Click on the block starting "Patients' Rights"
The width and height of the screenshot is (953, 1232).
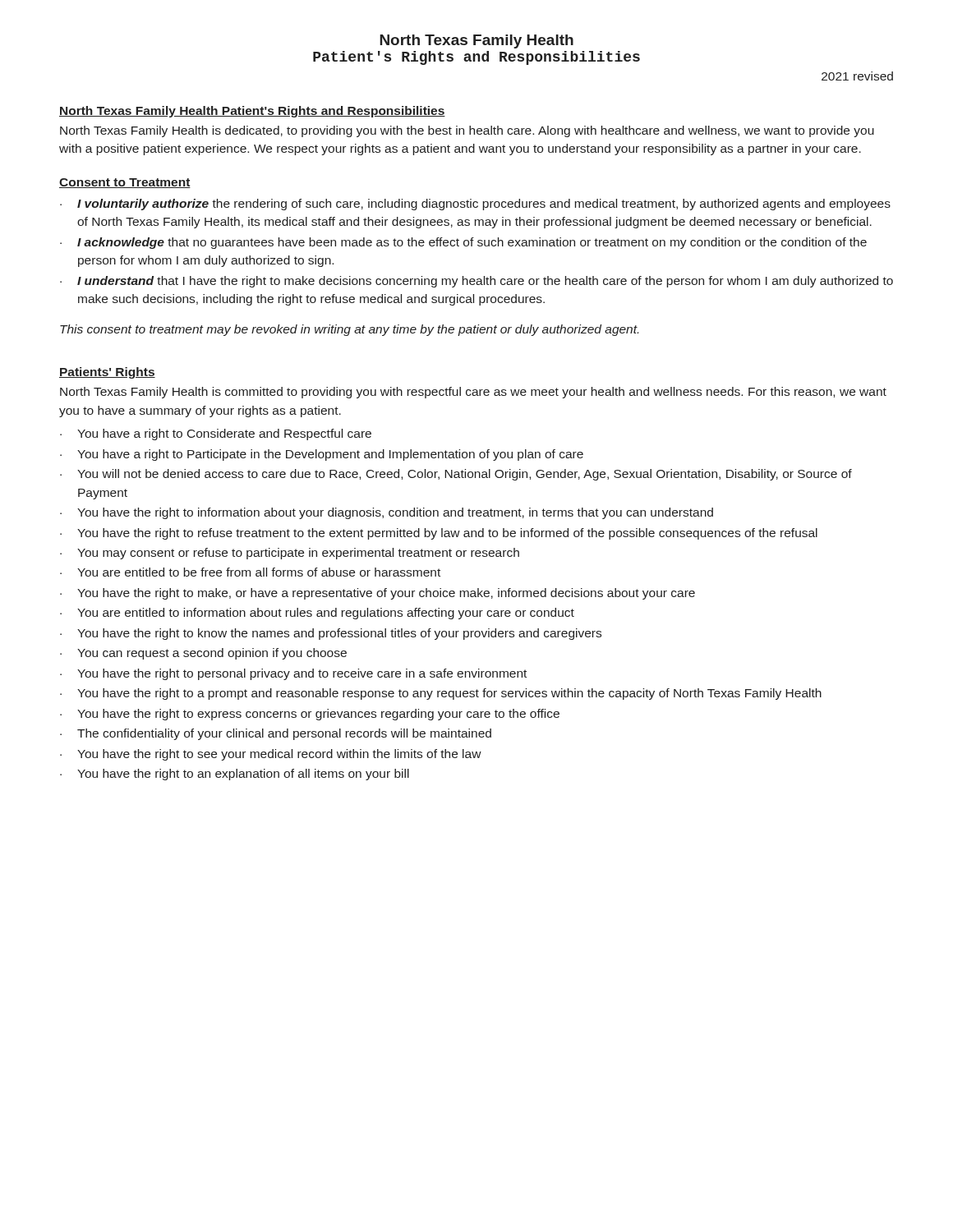pos(107,372)
